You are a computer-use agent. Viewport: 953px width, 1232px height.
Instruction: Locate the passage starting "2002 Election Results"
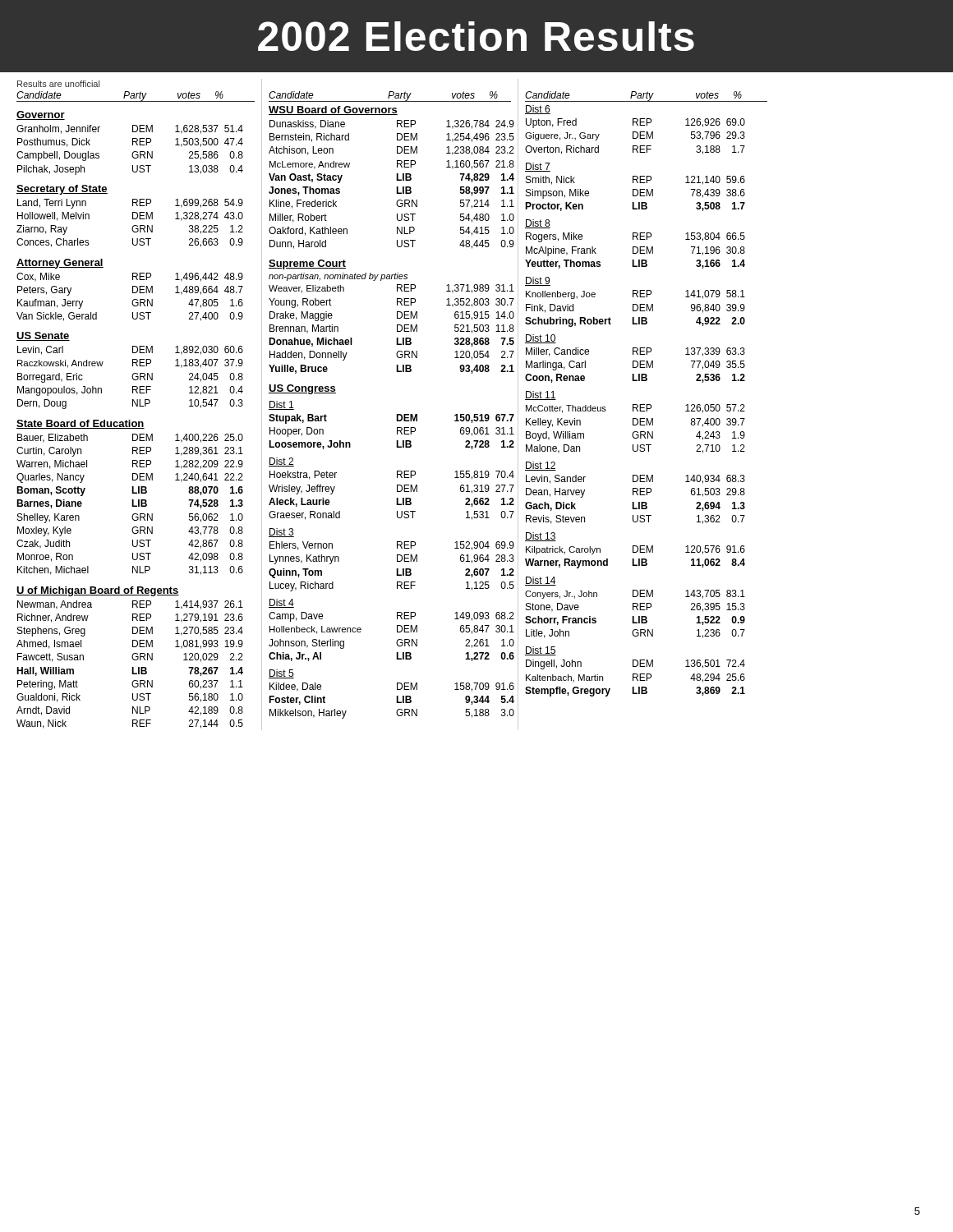[x=476, y=37]
